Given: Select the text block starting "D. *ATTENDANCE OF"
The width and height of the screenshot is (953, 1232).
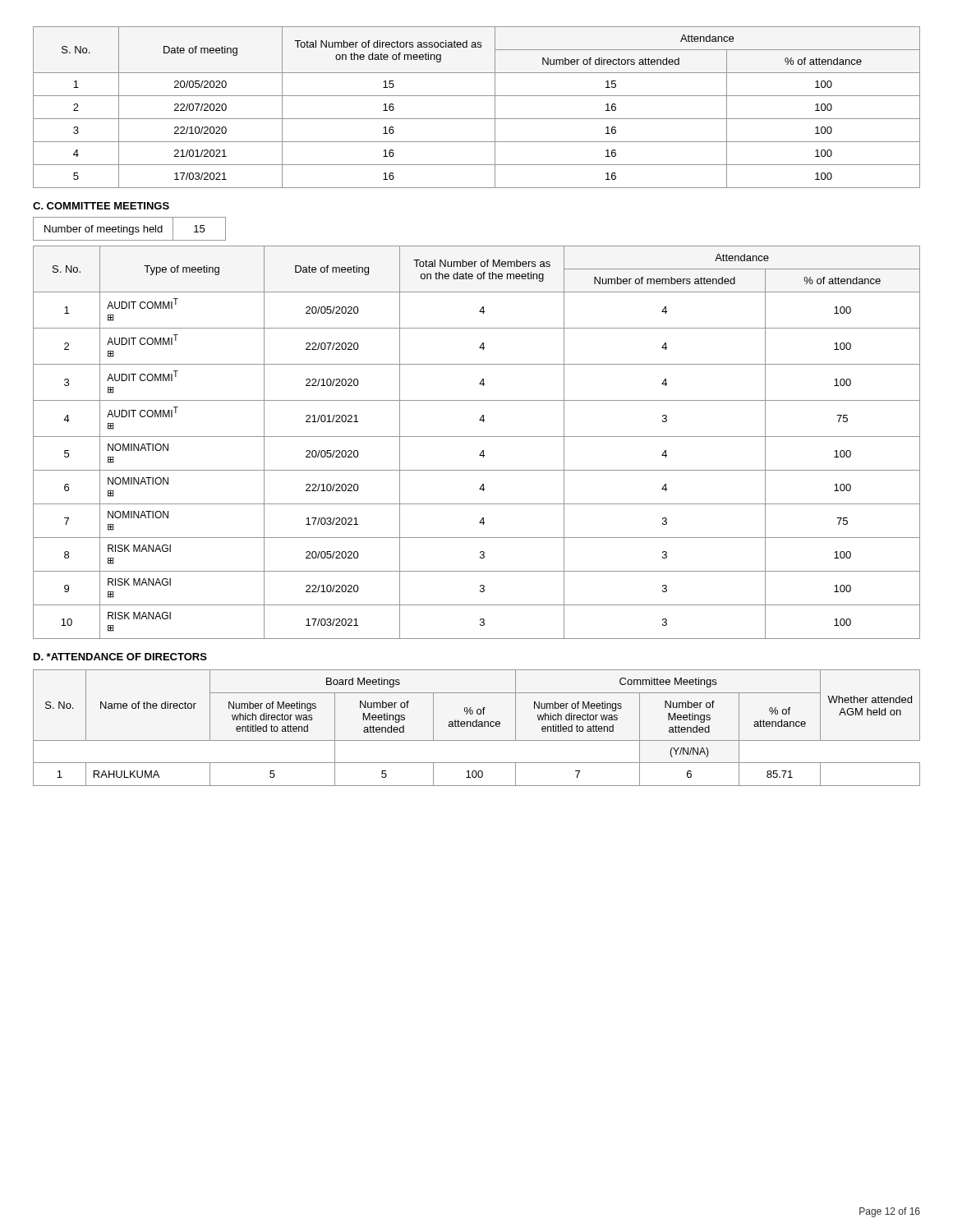Looking at the screenshot, I should pos(120,657).
